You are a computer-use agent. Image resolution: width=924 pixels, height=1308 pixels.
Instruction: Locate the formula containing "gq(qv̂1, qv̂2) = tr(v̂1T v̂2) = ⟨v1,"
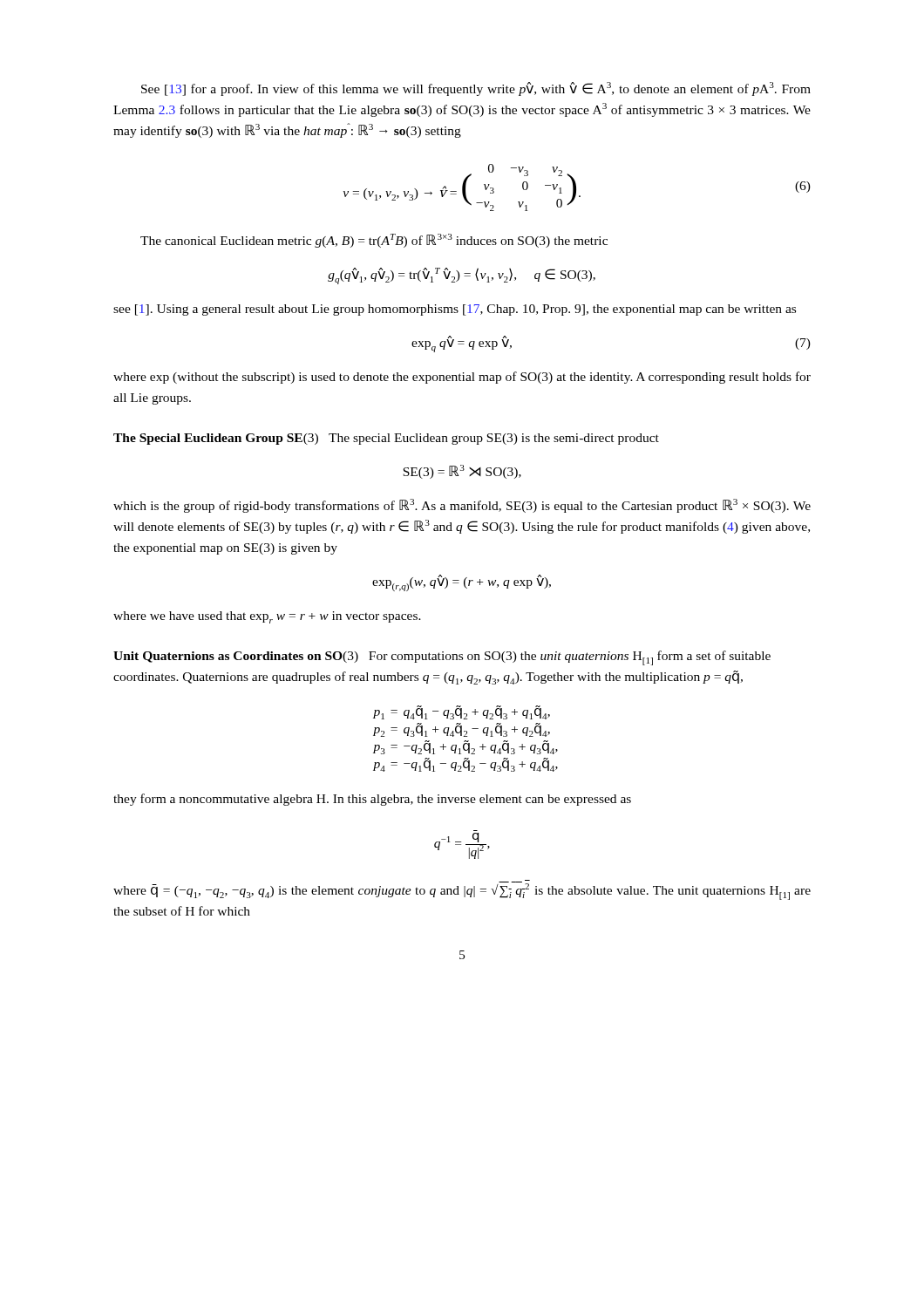tap(462, 275)
